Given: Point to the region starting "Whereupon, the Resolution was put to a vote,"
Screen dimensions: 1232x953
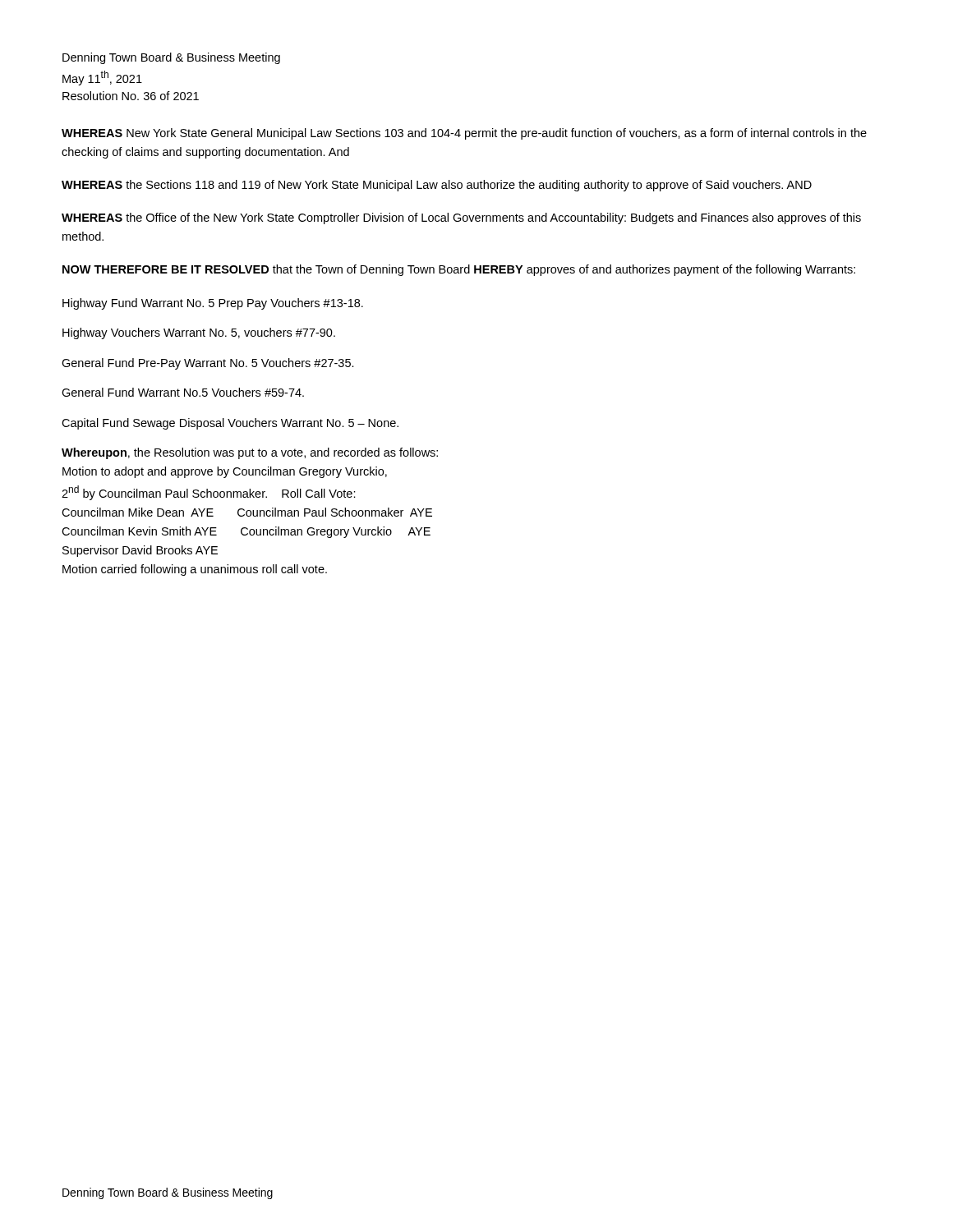Looking at the screenshot, I should (250, 511).
